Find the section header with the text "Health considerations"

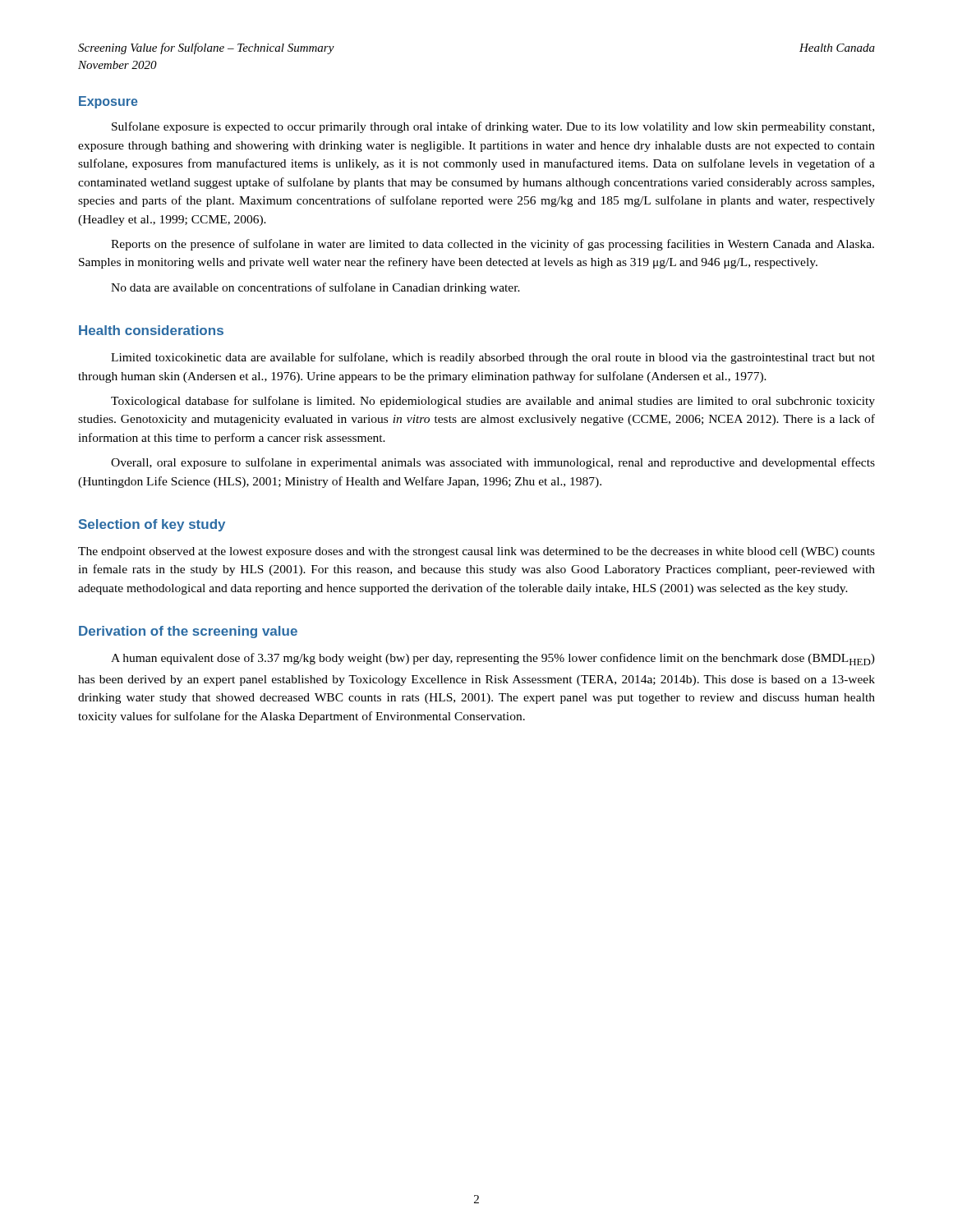(151, 331)
